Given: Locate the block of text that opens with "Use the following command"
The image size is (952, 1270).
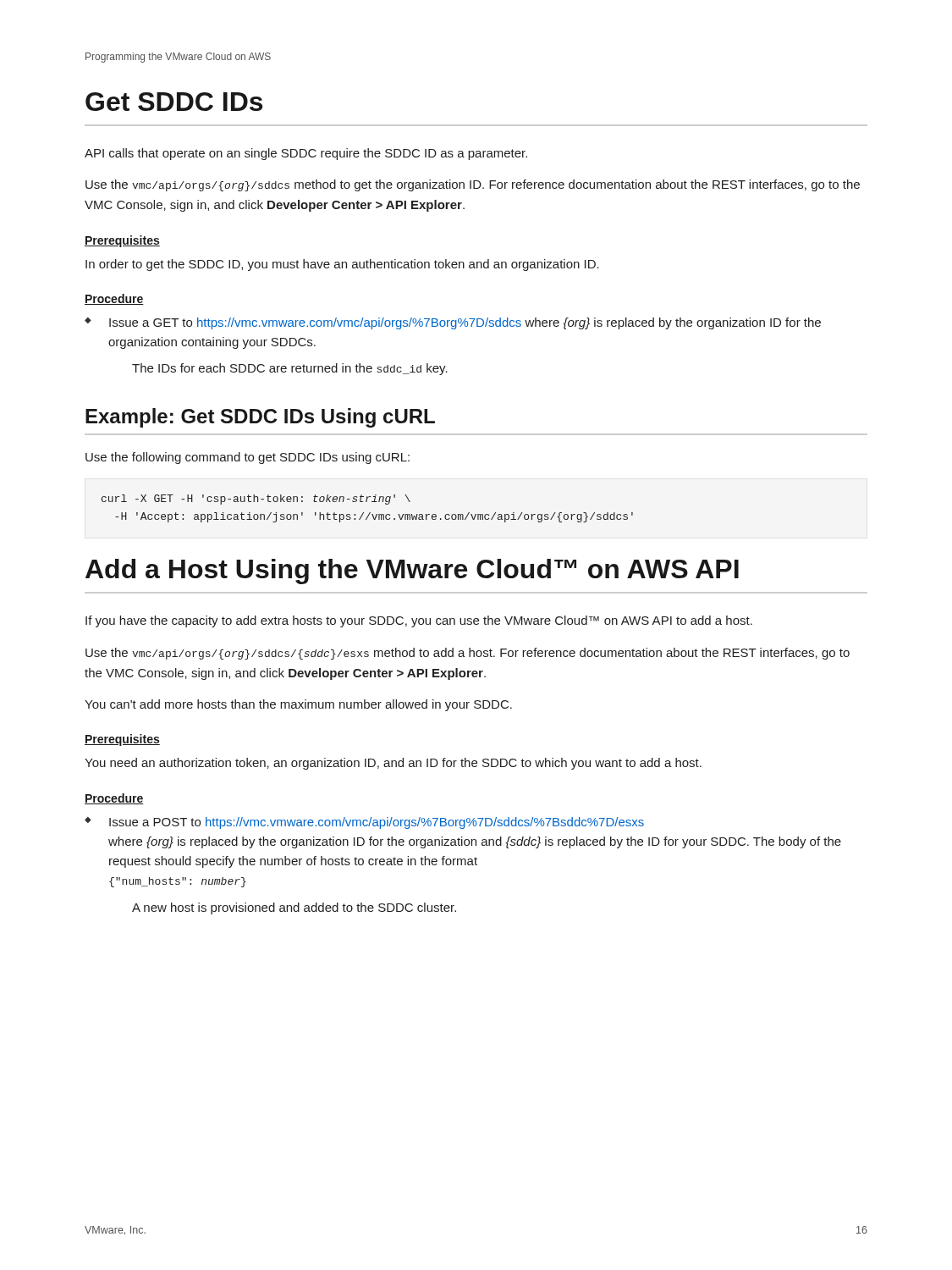Looking at the screenshot, I should click(248, 458).
